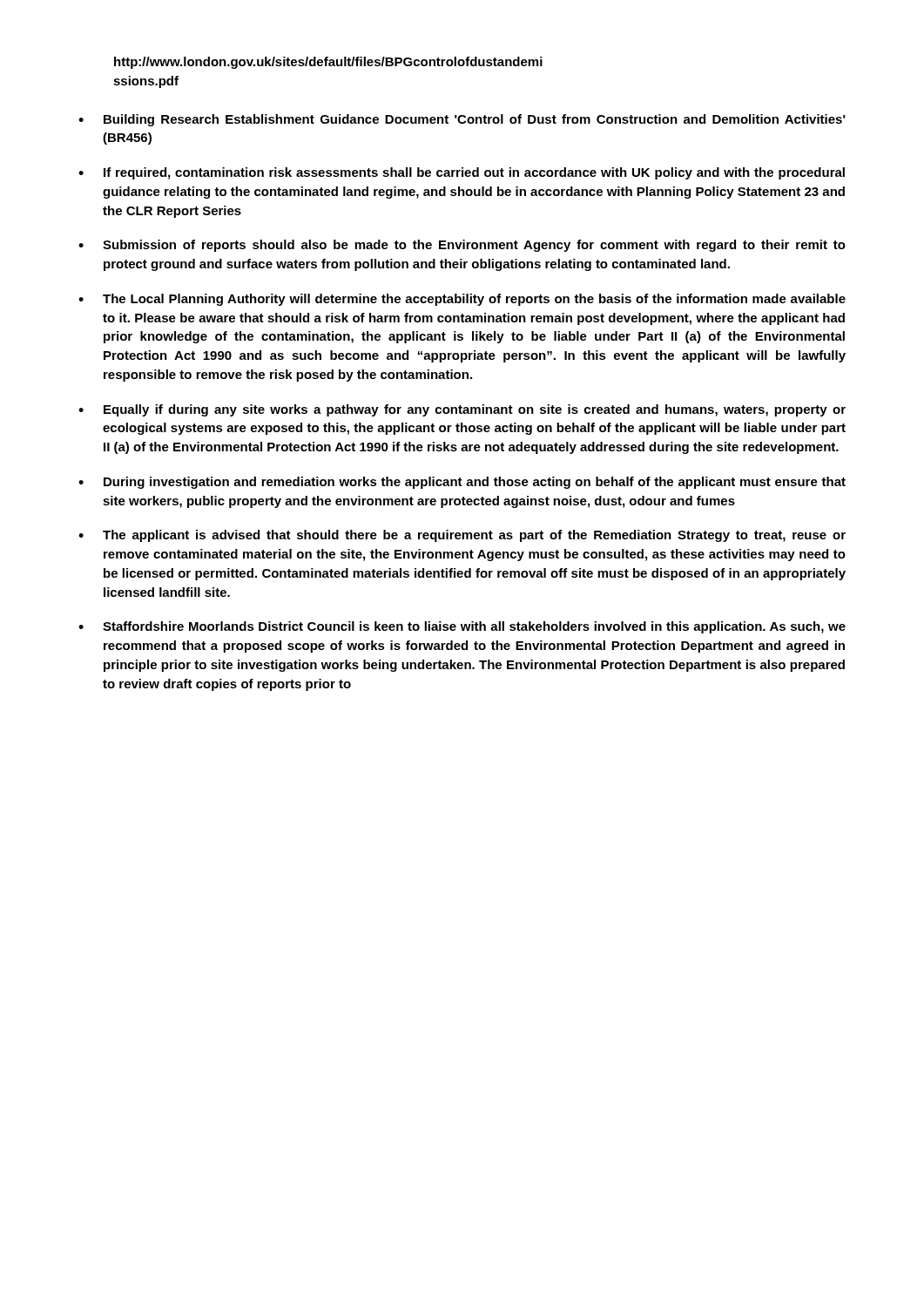Find the list item with the text "• Submission of"
The image size is (924, 1307).
tap(462, 254)
